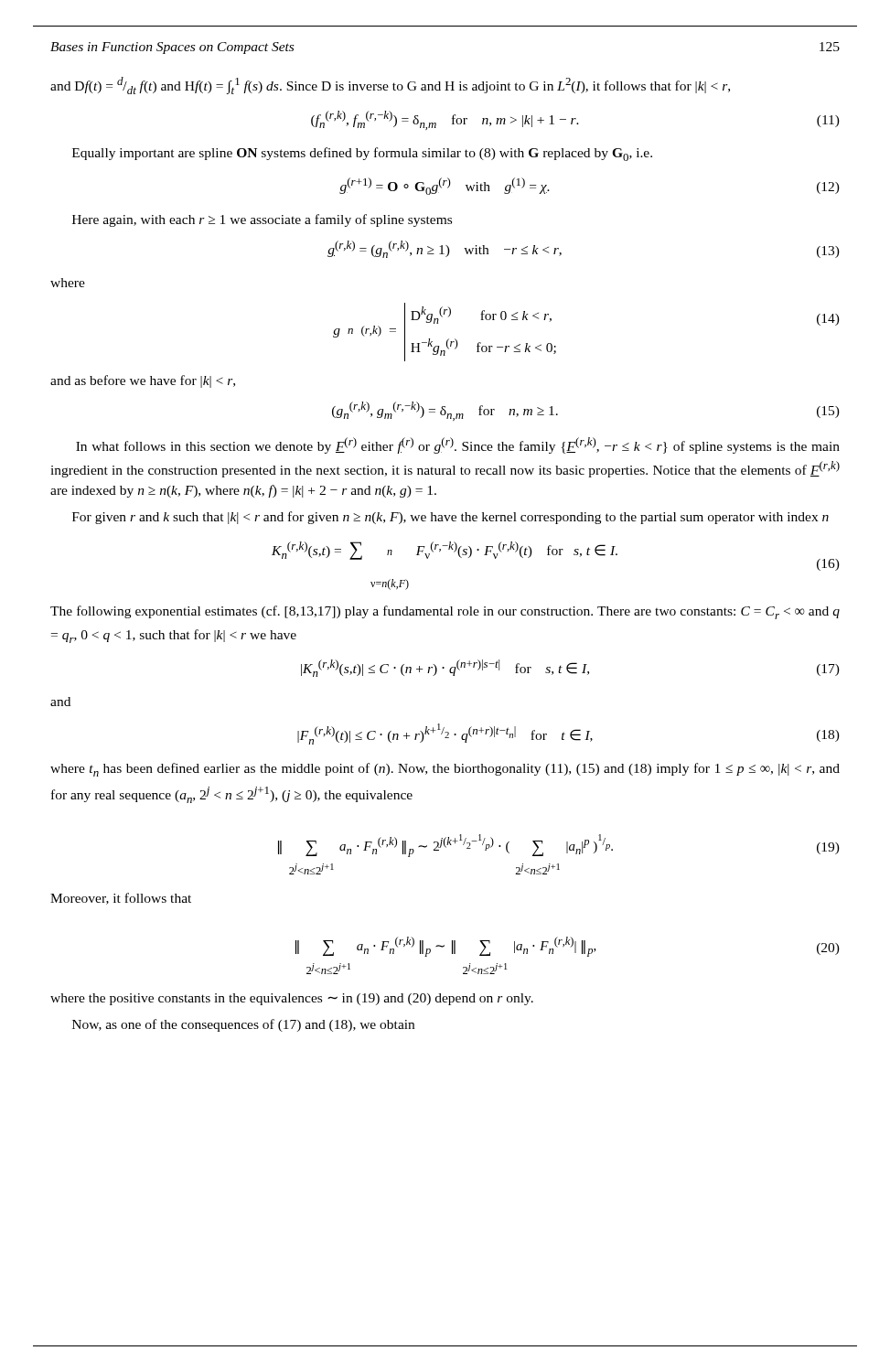The image size is (890, 1372).
Task: Click on the text starting "Now, as one of the consequences of"
Action: coord(233,1024)
